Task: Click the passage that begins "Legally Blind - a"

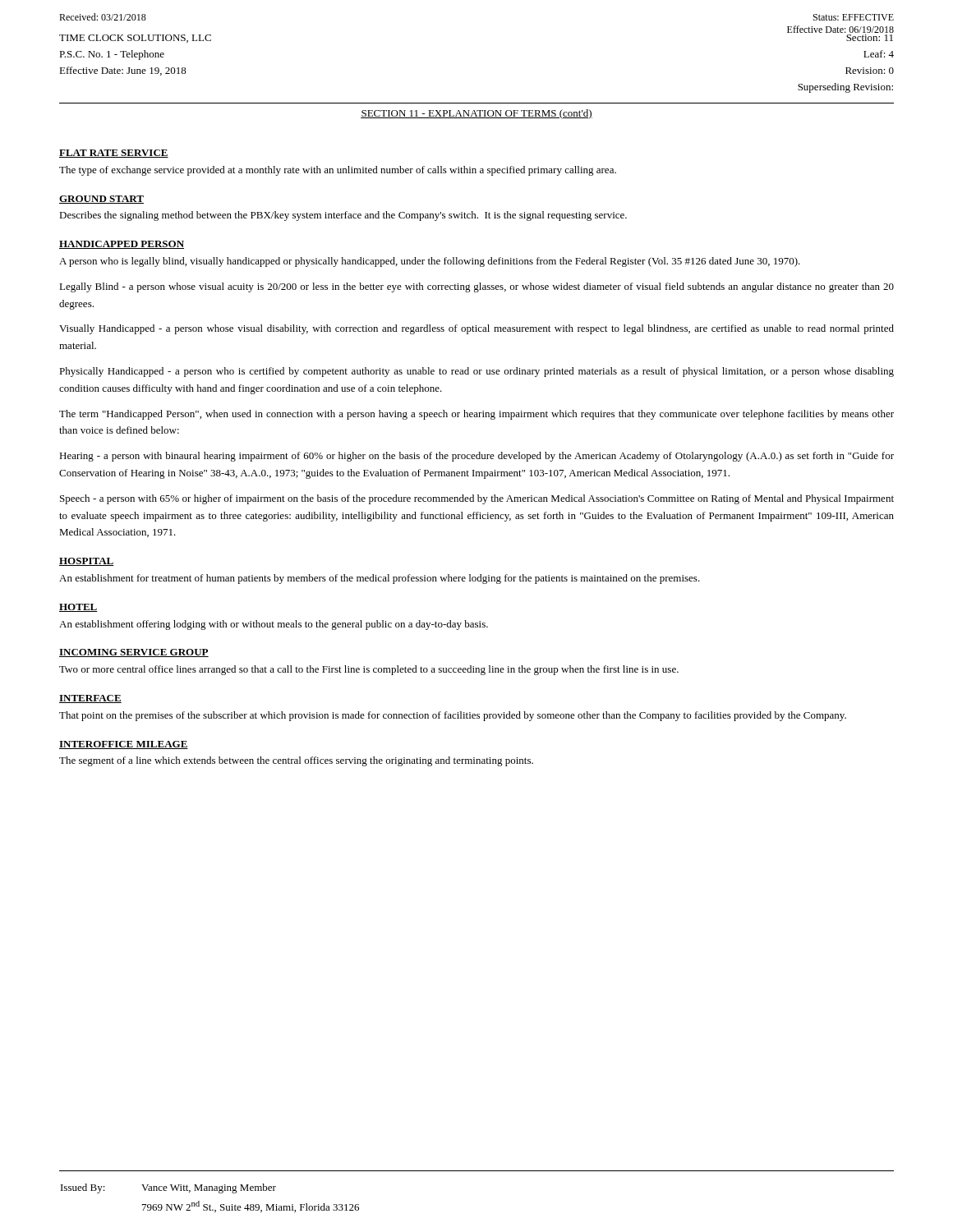Action: 476,295
